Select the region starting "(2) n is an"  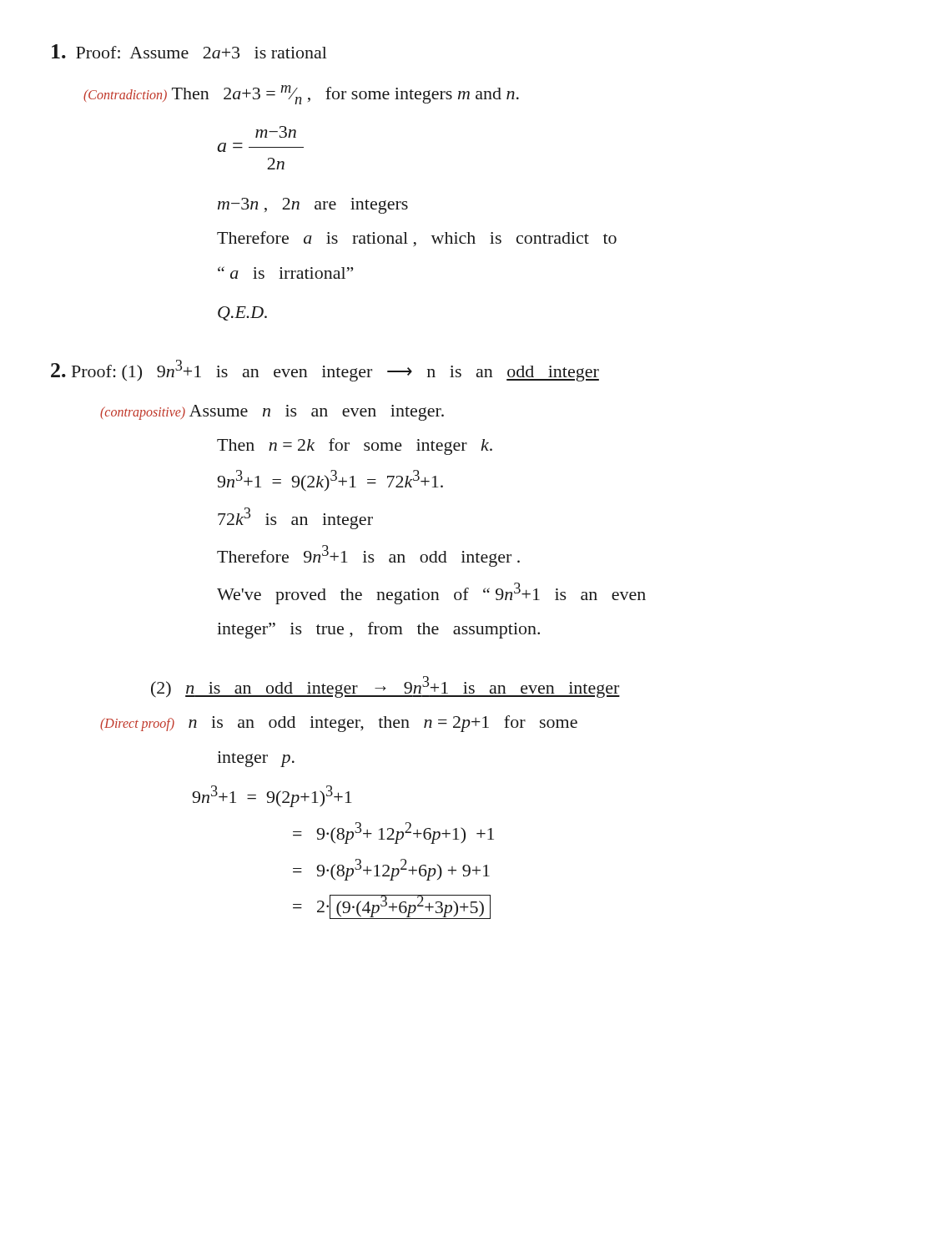385,686
